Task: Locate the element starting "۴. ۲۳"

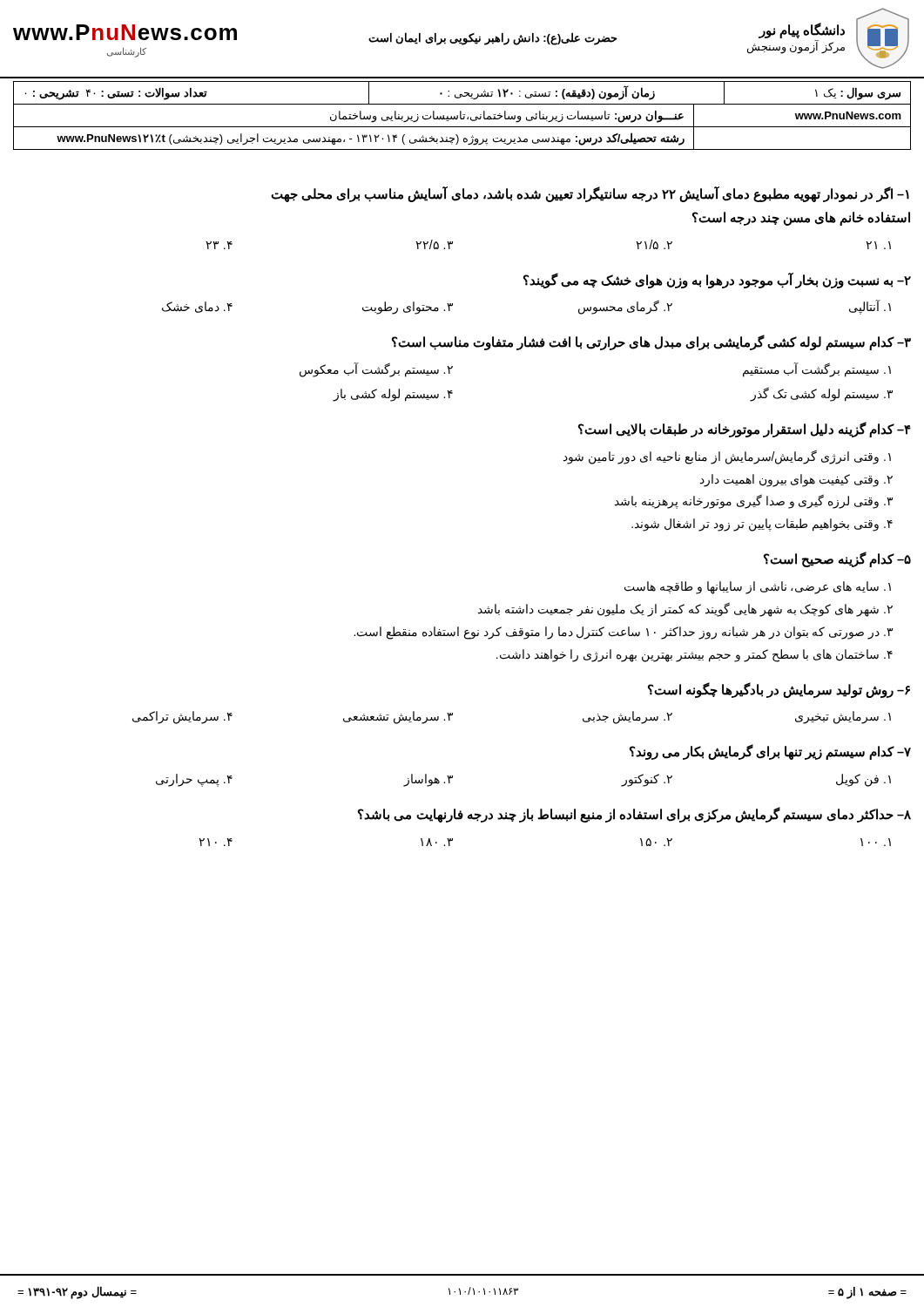Action: coord(219,245)
